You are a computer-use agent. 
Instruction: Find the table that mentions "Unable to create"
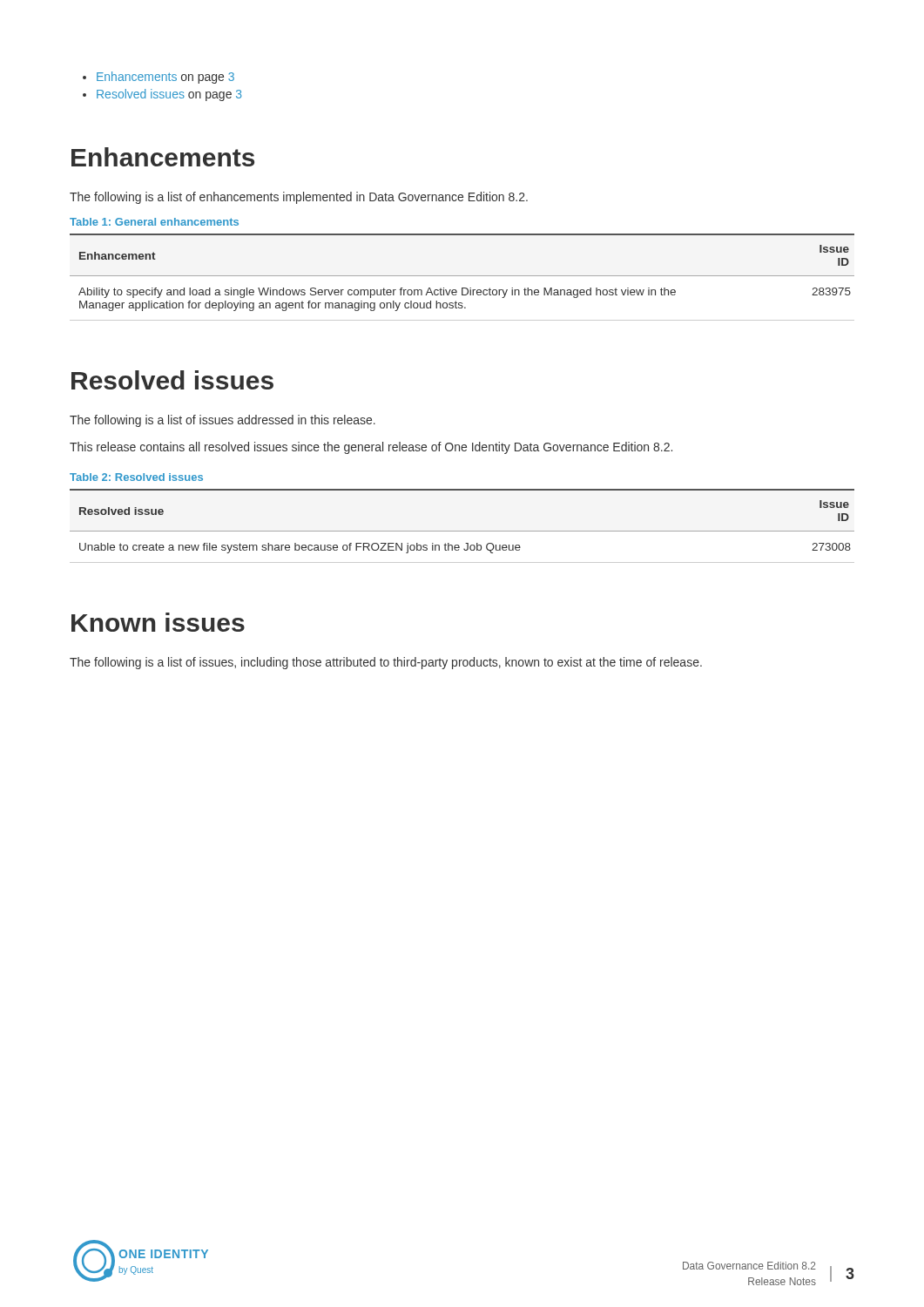(x=462, y=526)
